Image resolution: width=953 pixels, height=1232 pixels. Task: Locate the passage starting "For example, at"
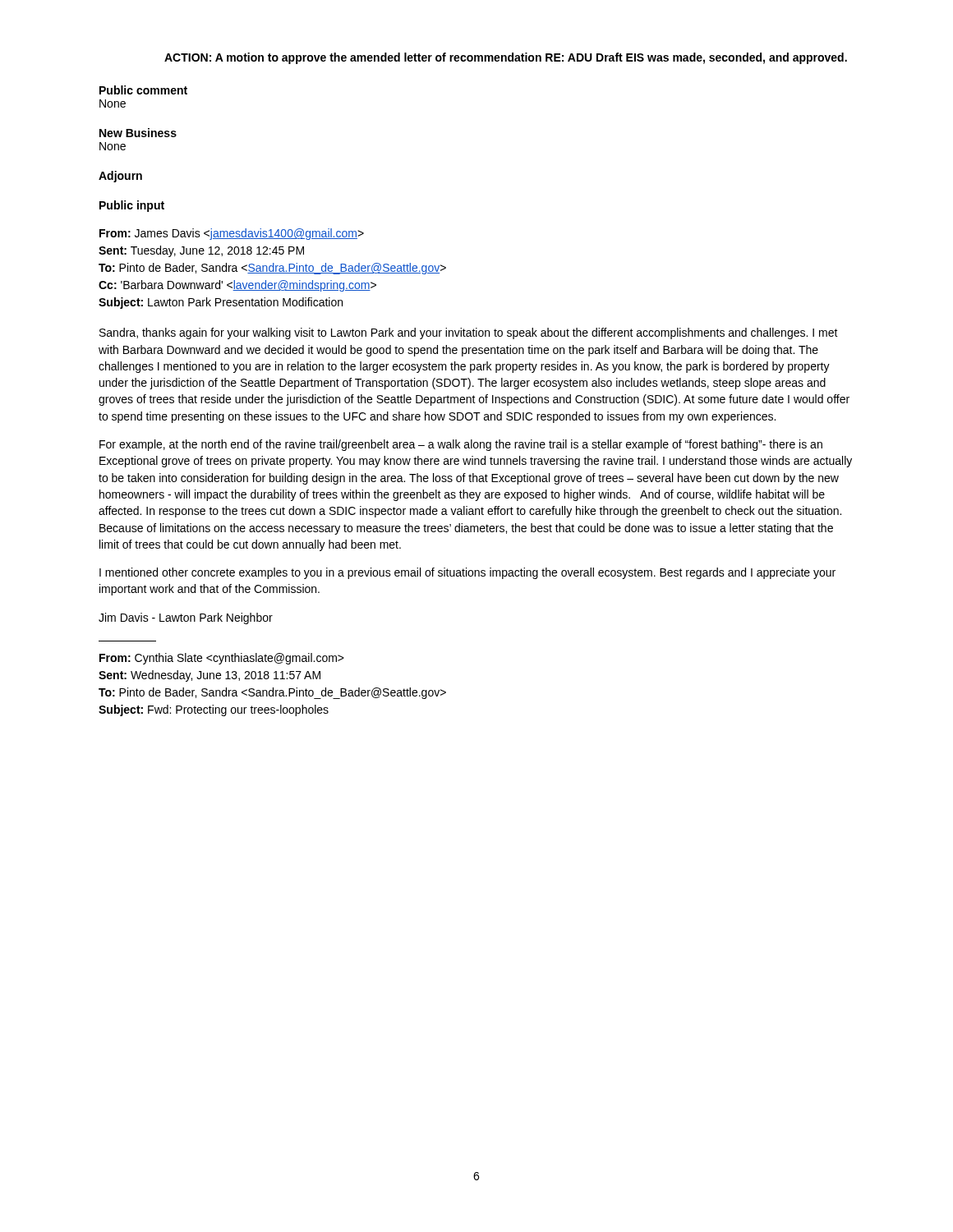[x=475, y=494]
